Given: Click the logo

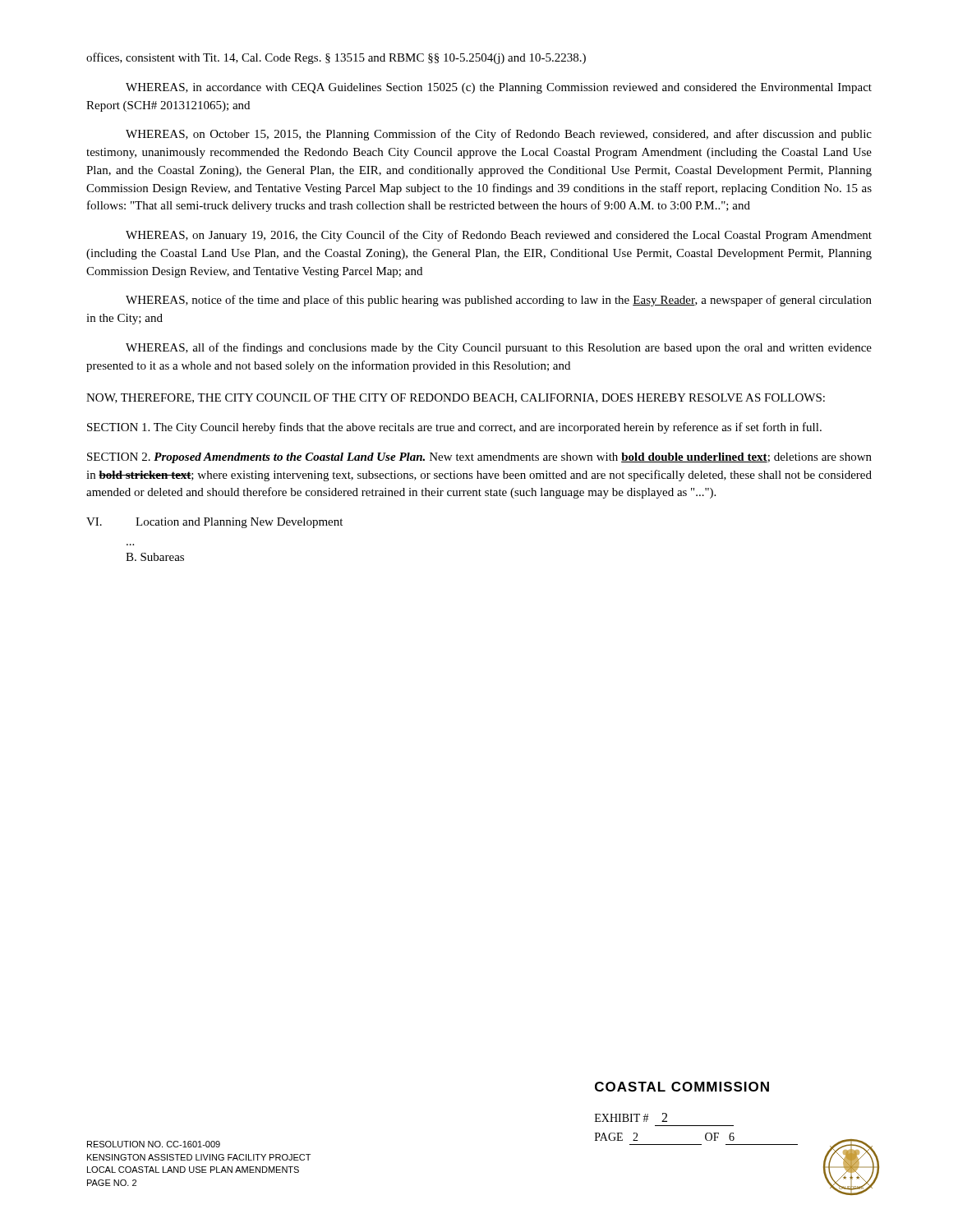Looking at the screenshot, I should point(851,1167).
